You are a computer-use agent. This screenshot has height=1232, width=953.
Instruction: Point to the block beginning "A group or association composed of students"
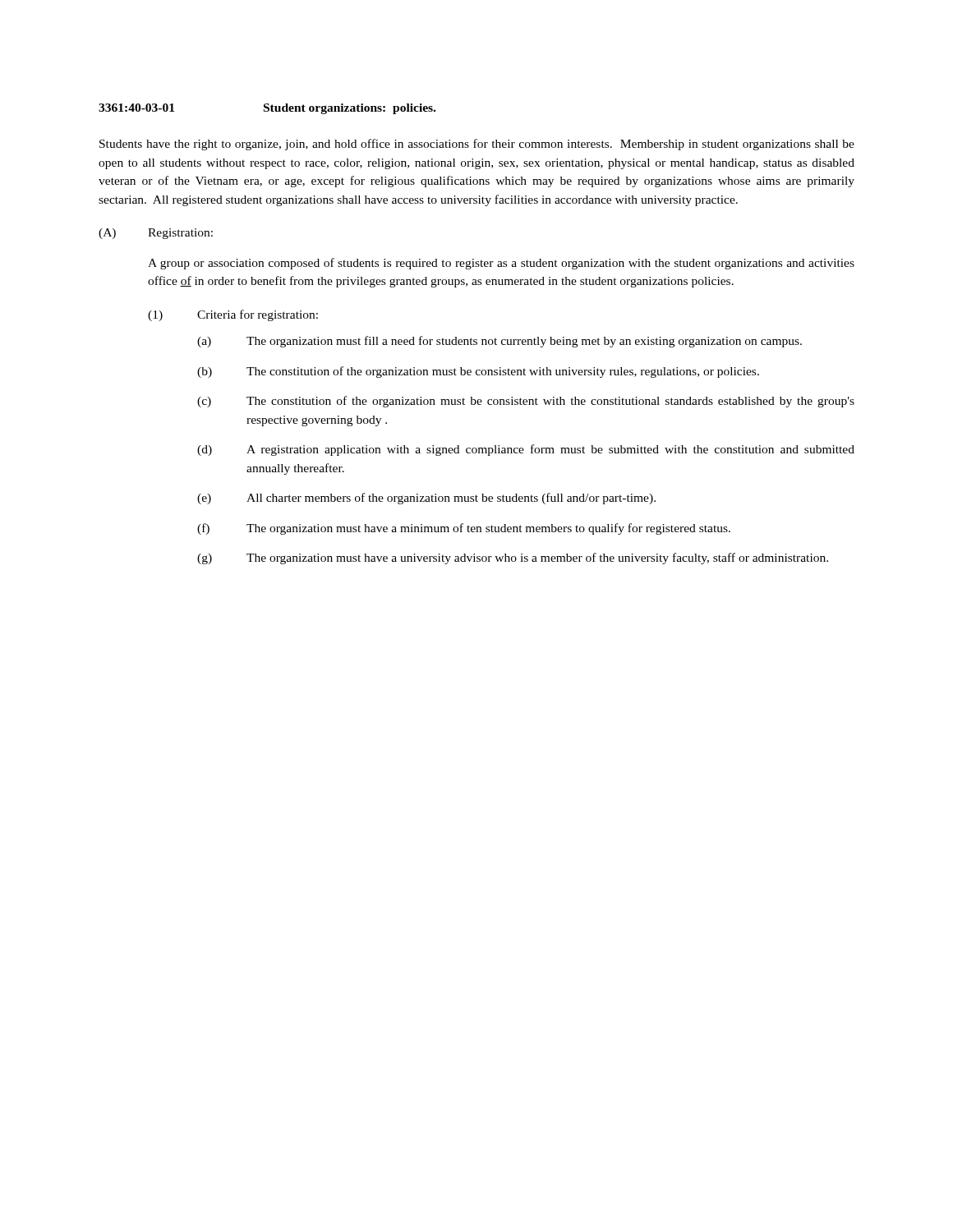(501, 271)
